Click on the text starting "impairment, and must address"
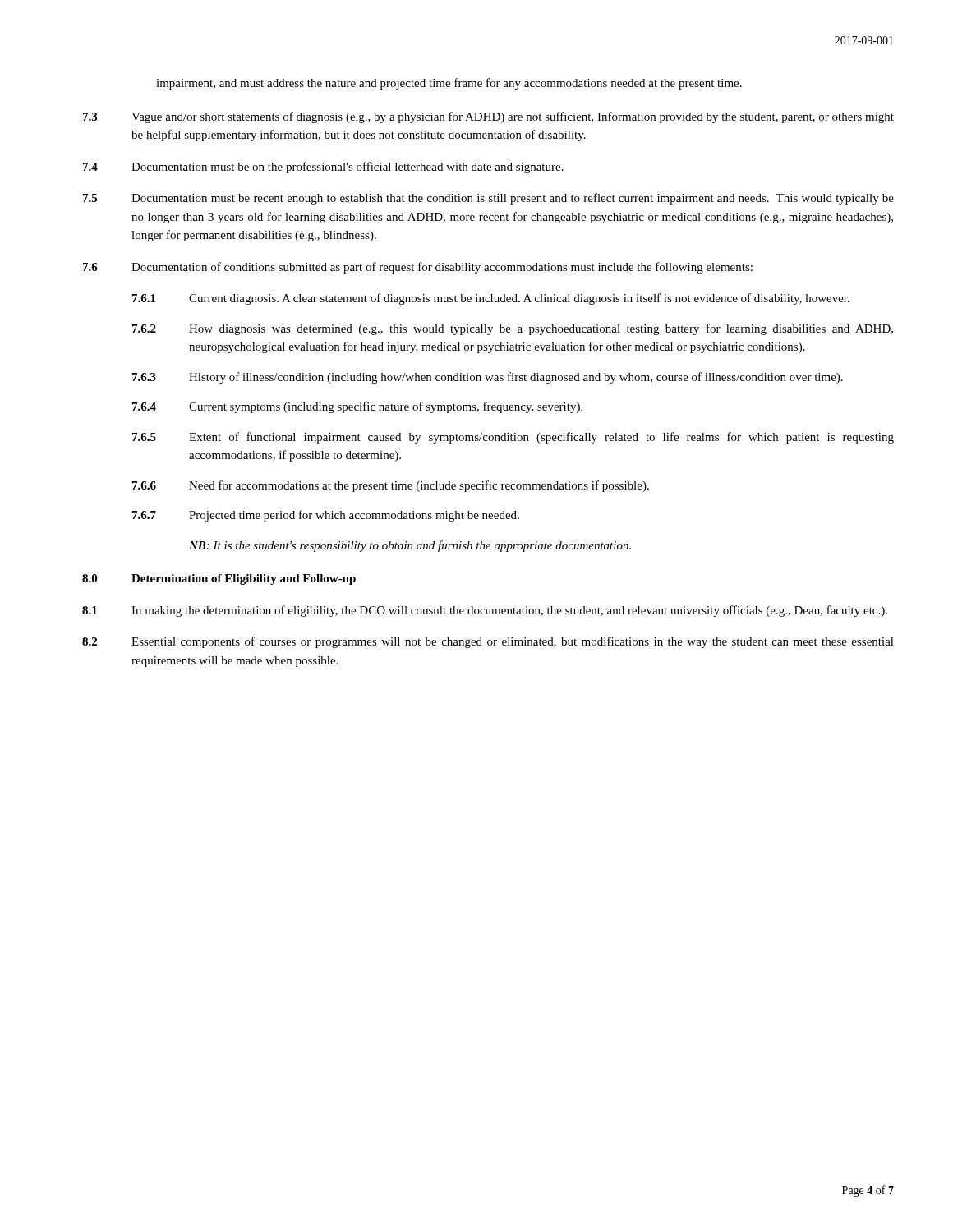The width and height of the screenshot is (953, 1232). coord(449,83)
